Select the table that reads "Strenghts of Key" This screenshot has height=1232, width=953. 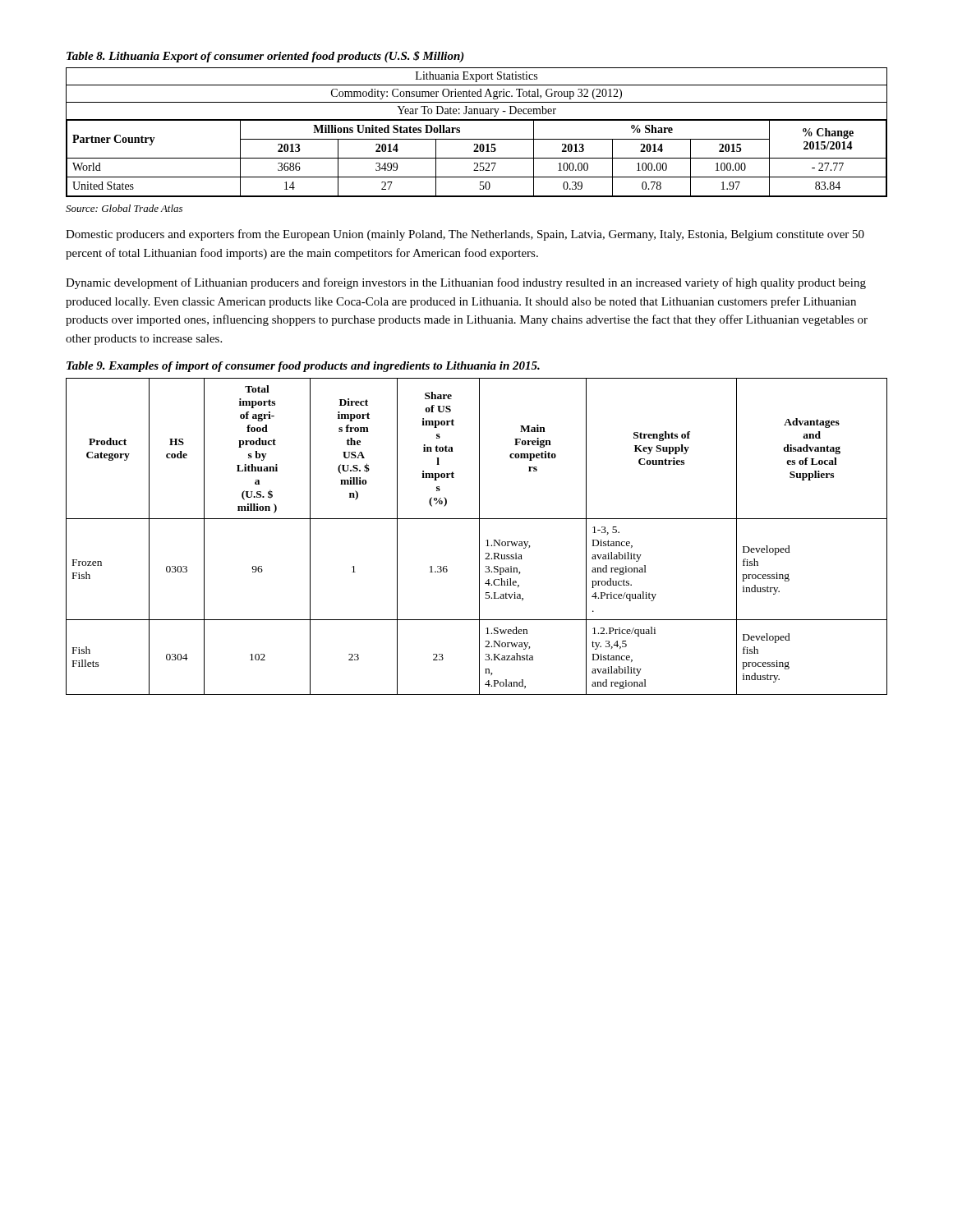(x=476, y=536)
